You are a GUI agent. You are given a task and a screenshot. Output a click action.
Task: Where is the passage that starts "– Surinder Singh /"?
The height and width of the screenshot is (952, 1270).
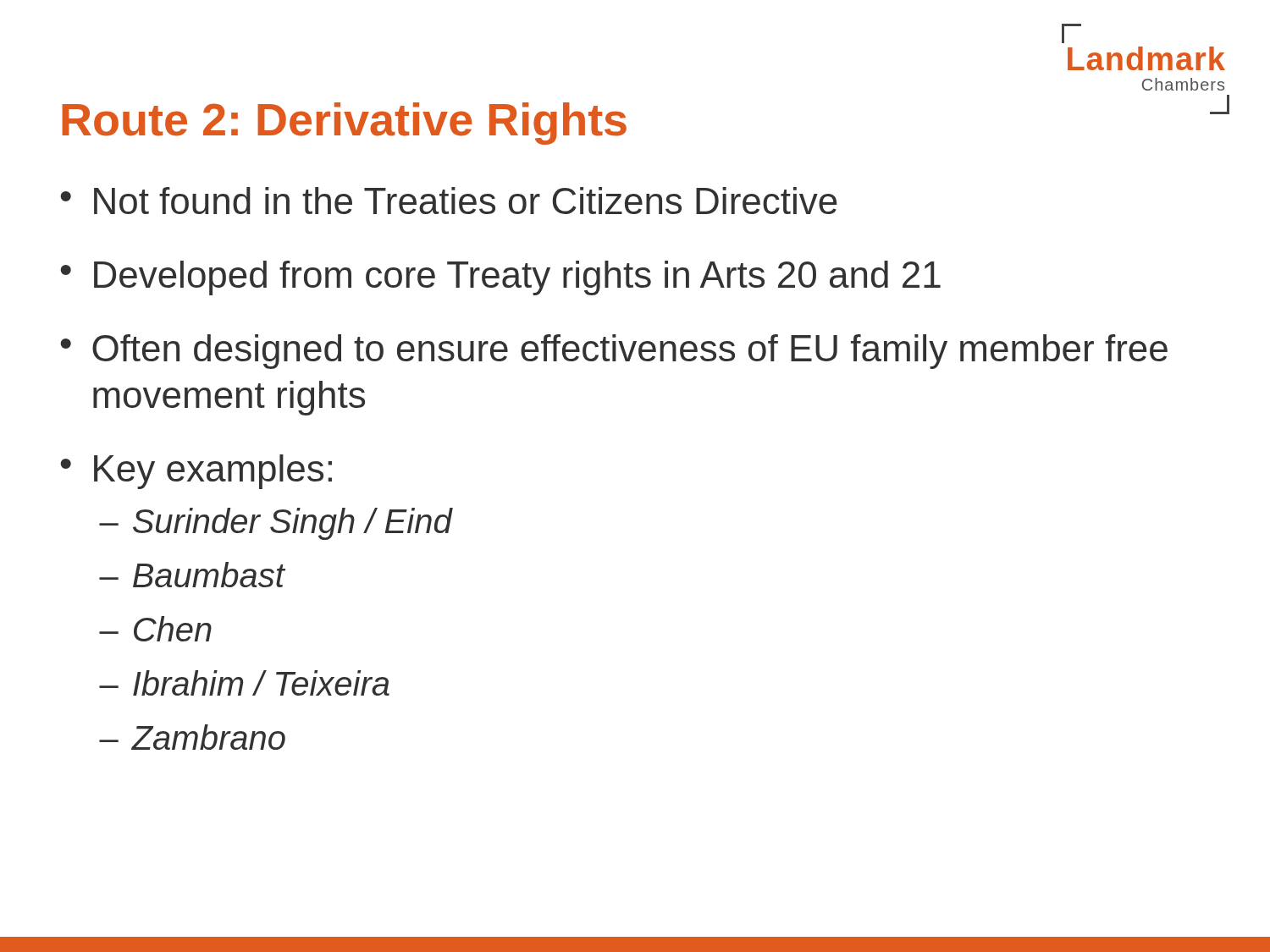pos(276,521)
